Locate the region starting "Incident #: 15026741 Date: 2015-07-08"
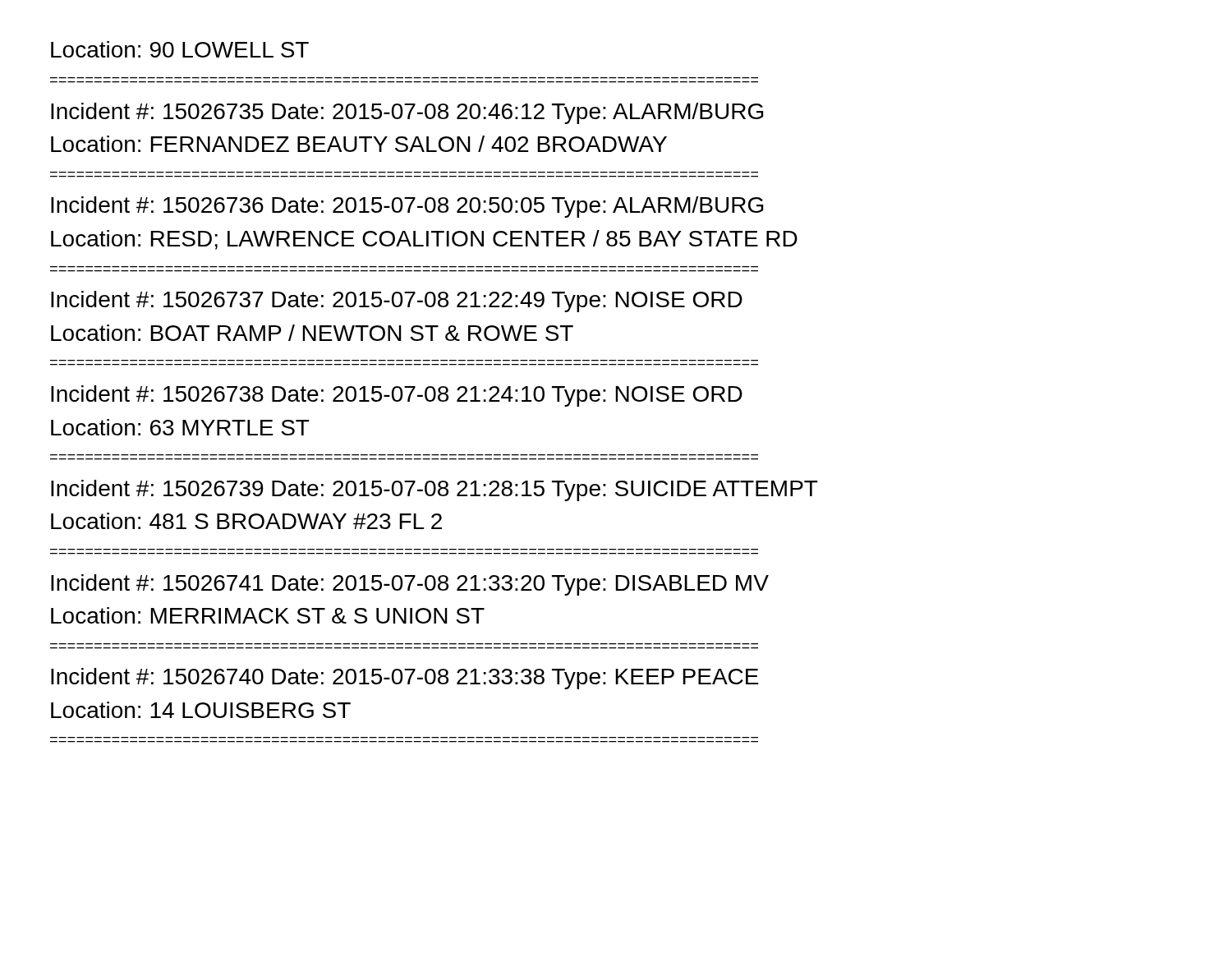Screen dimensions: 953x1232 [616, 600]
